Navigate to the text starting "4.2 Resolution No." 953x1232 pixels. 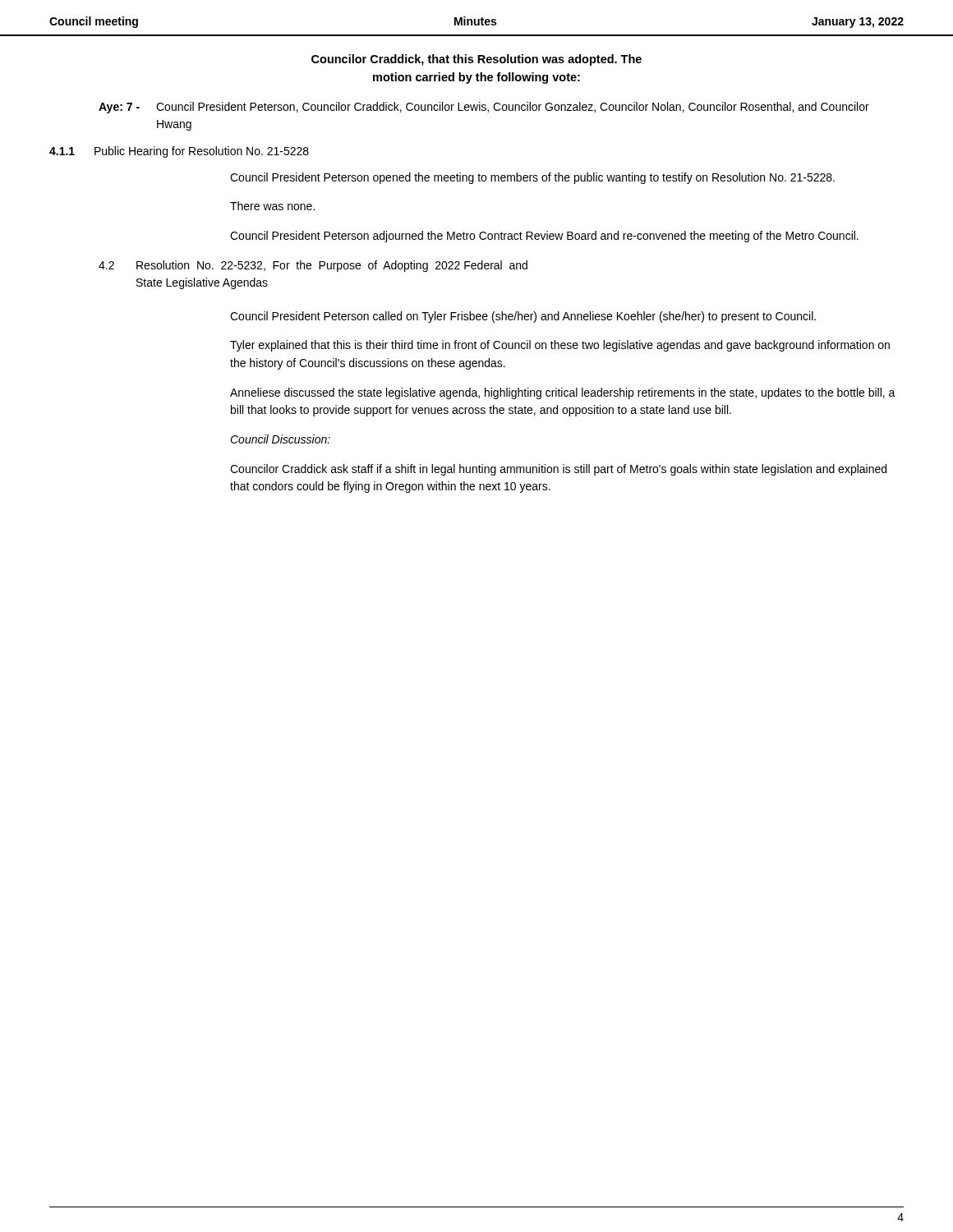501,274
